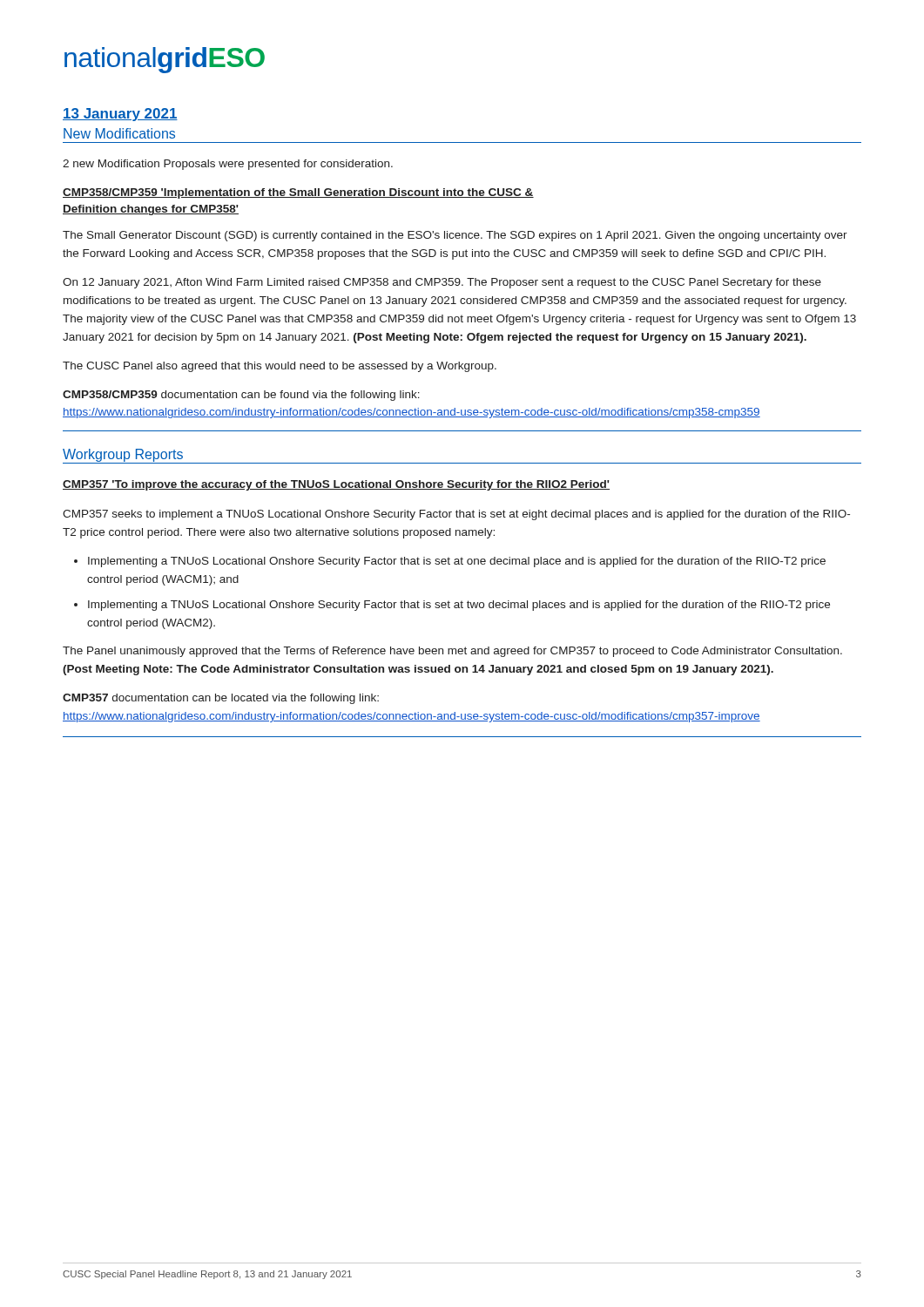Click on the element starting "CMP358/CMP359 'Implementation of the Small"
The image size is (924, 1307).
point(298,201)
